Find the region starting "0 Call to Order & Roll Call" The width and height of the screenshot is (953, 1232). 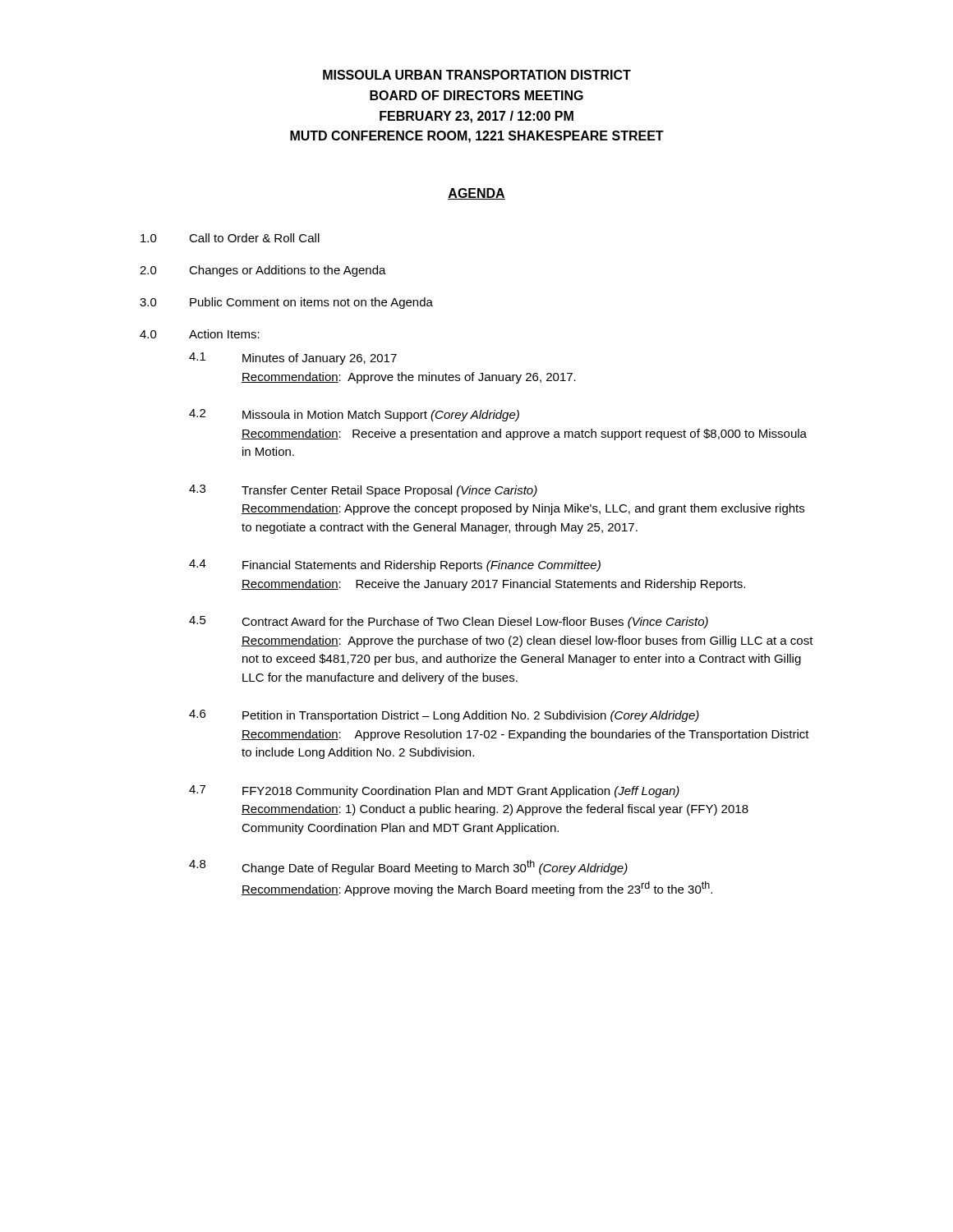(x=230, y=238)
